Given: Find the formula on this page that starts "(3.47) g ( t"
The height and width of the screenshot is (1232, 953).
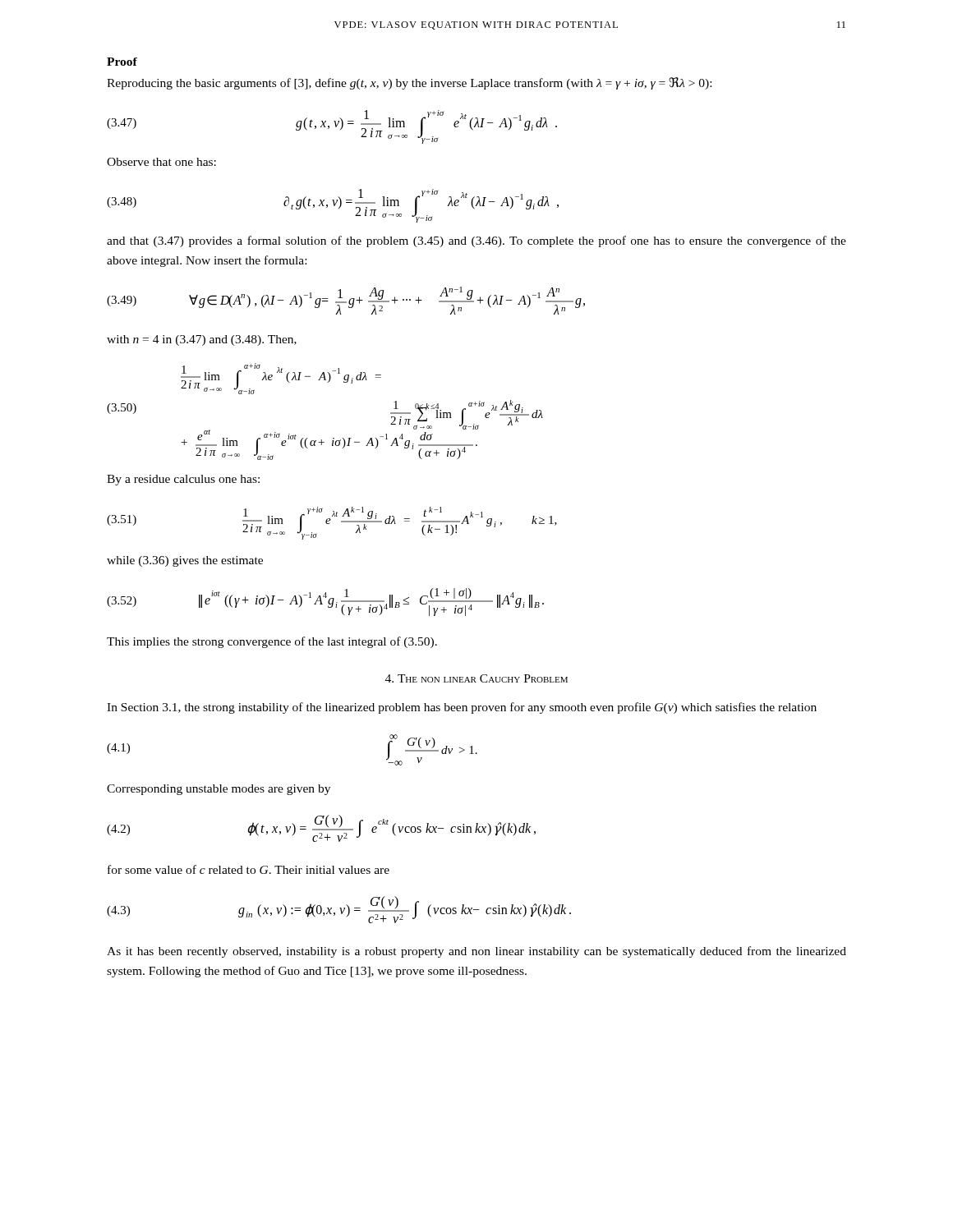Looking at the screenshot, I should (x=476, y=122).
